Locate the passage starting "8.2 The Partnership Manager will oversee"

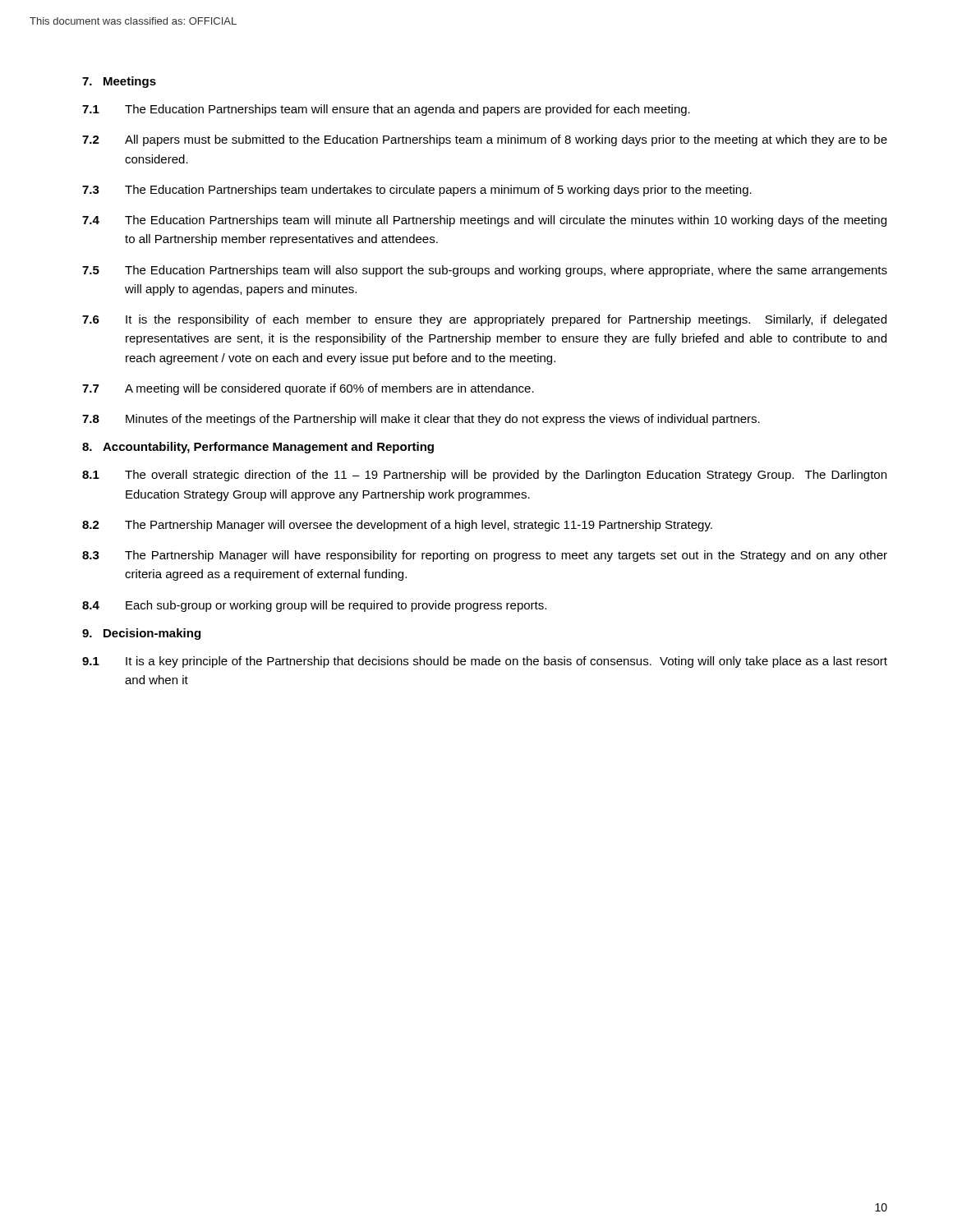(x=485, y=524)
